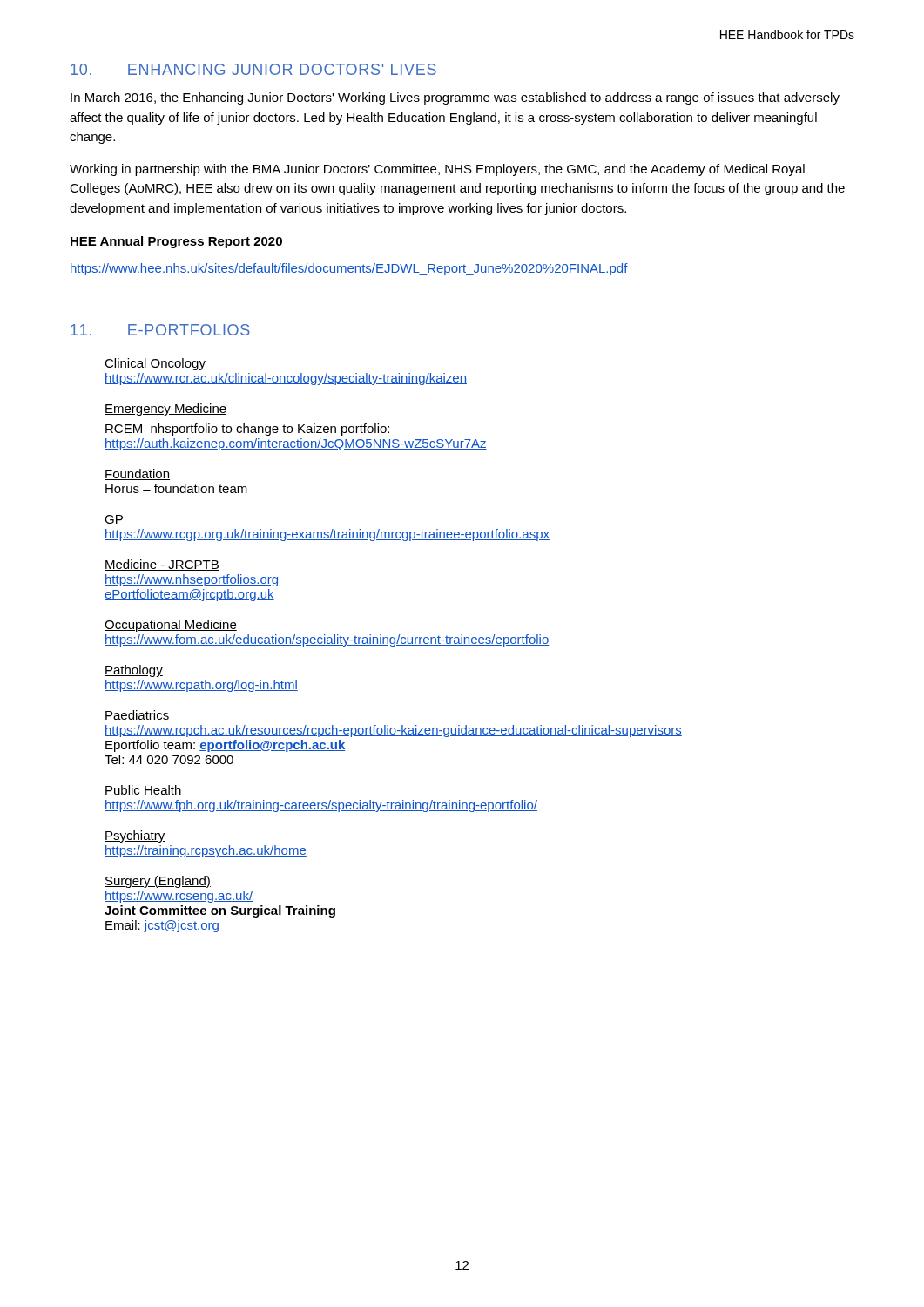
Task: Find the section header that says "11. E-PORTFOLIOS"
Action: point(160,330)
